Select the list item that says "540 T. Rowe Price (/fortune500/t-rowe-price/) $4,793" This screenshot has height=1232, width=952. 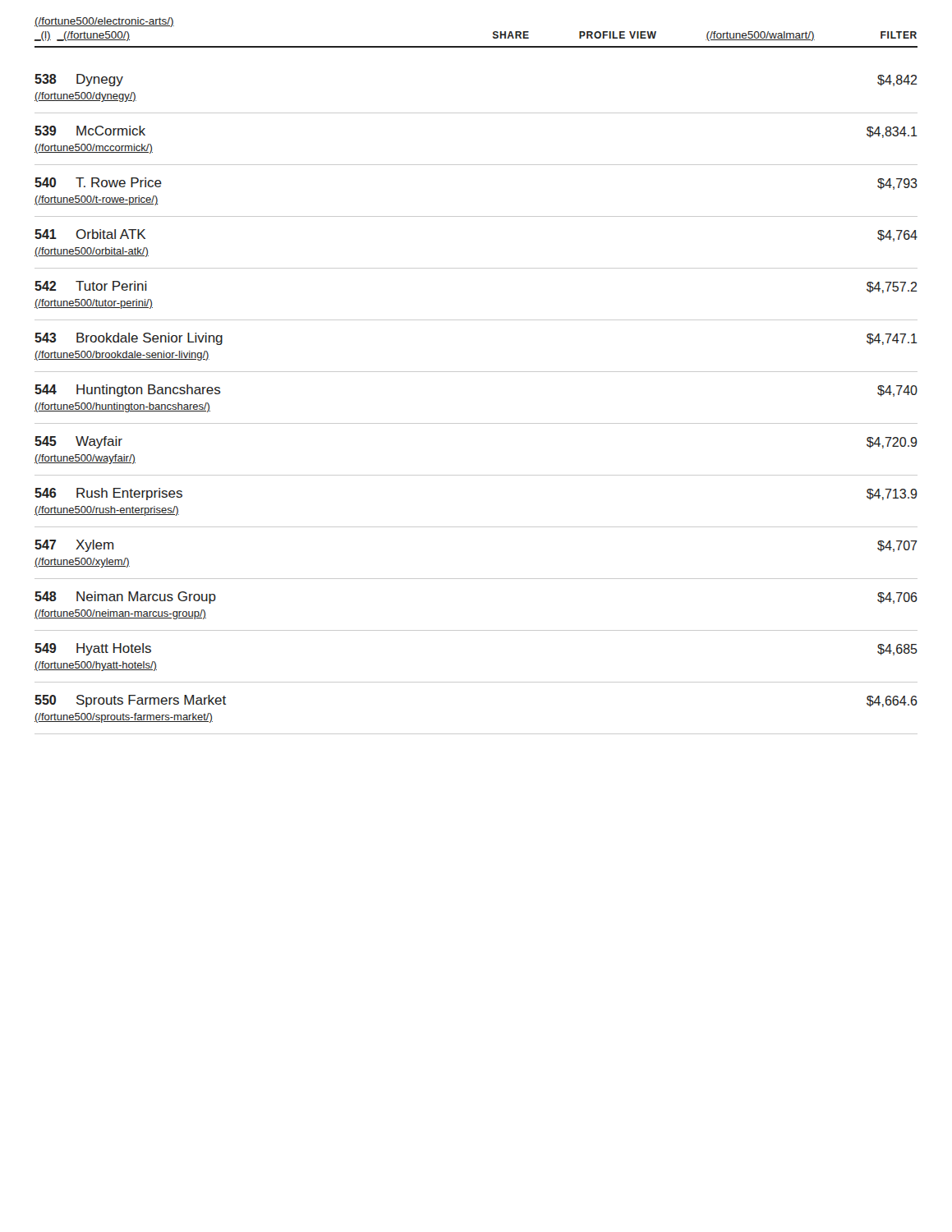[x=117, y=184]
